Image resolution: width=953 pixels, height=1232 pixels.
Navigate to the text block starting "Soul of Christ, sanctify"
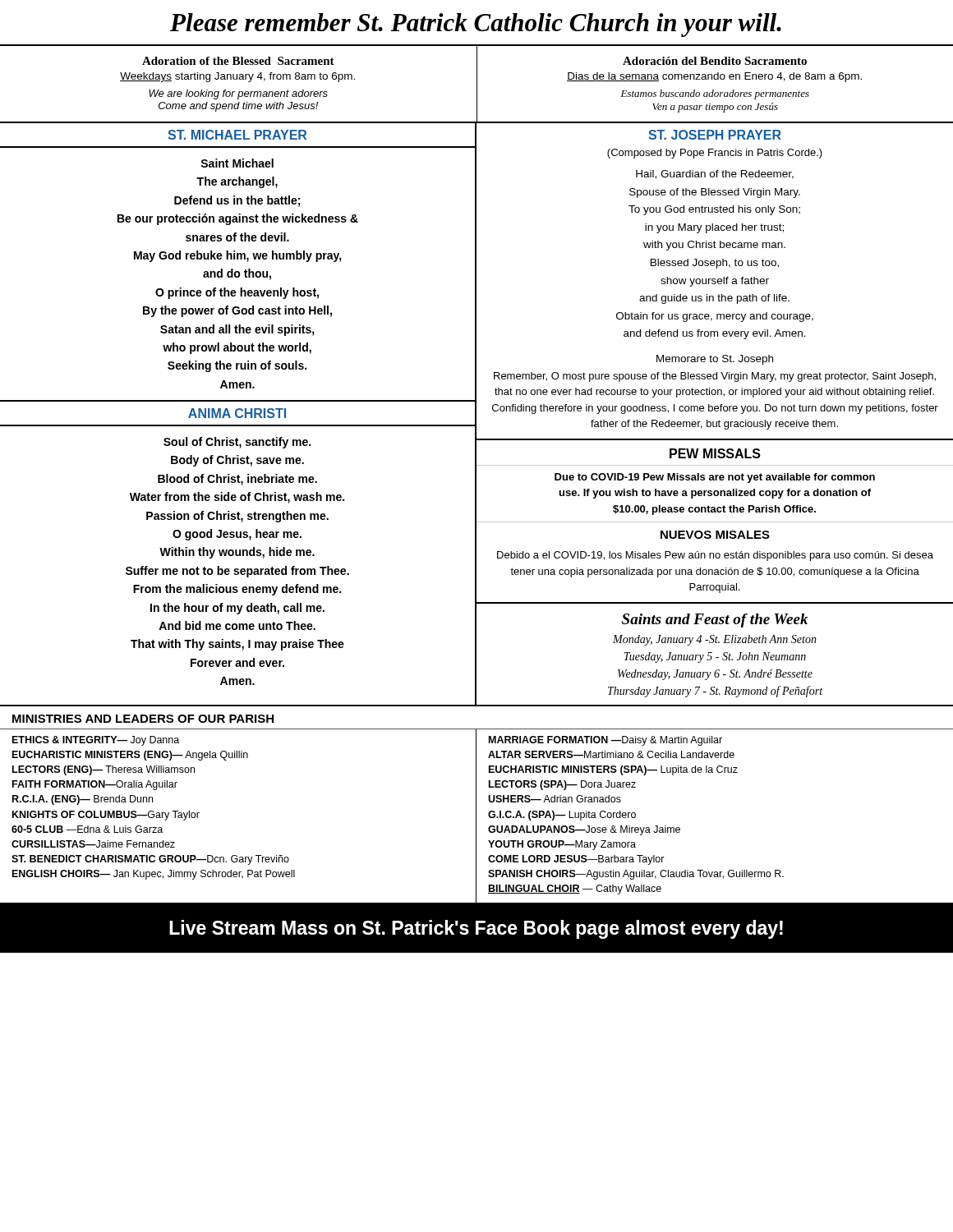[x=237, y=562]
